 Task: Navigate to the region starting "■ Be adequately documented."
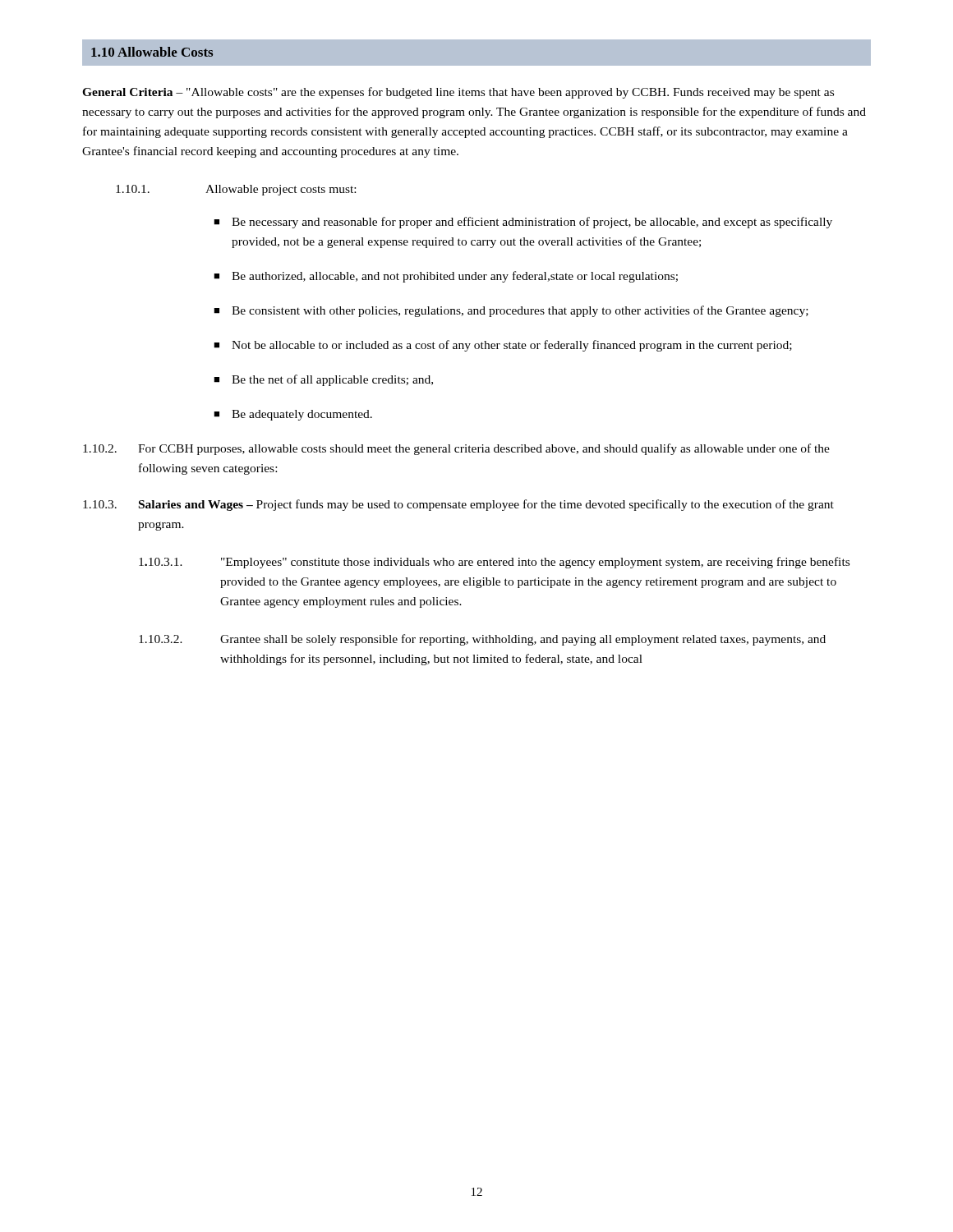293,414
